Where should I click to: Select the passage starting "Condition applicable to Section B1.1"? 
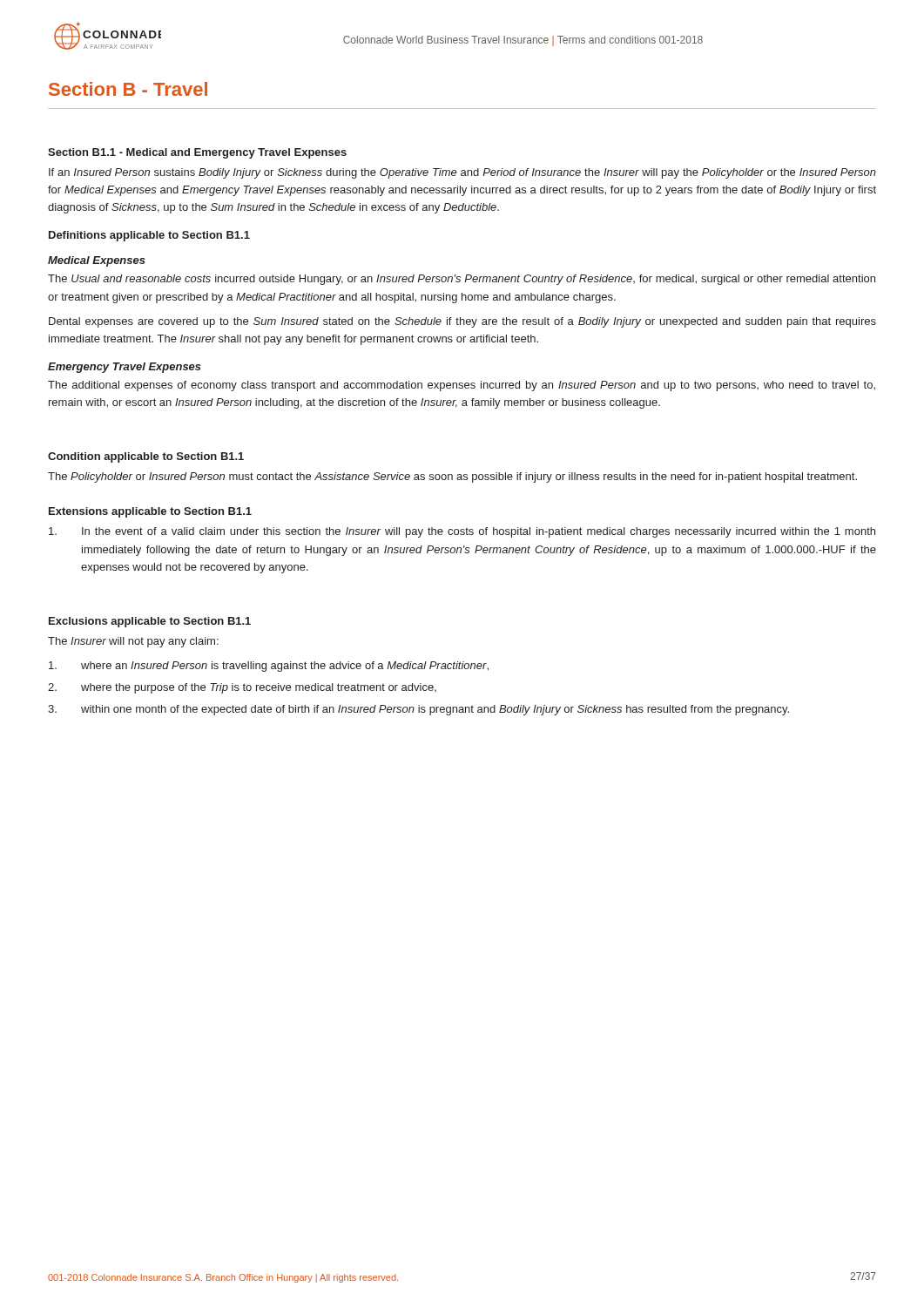click(x=146, y=456)
